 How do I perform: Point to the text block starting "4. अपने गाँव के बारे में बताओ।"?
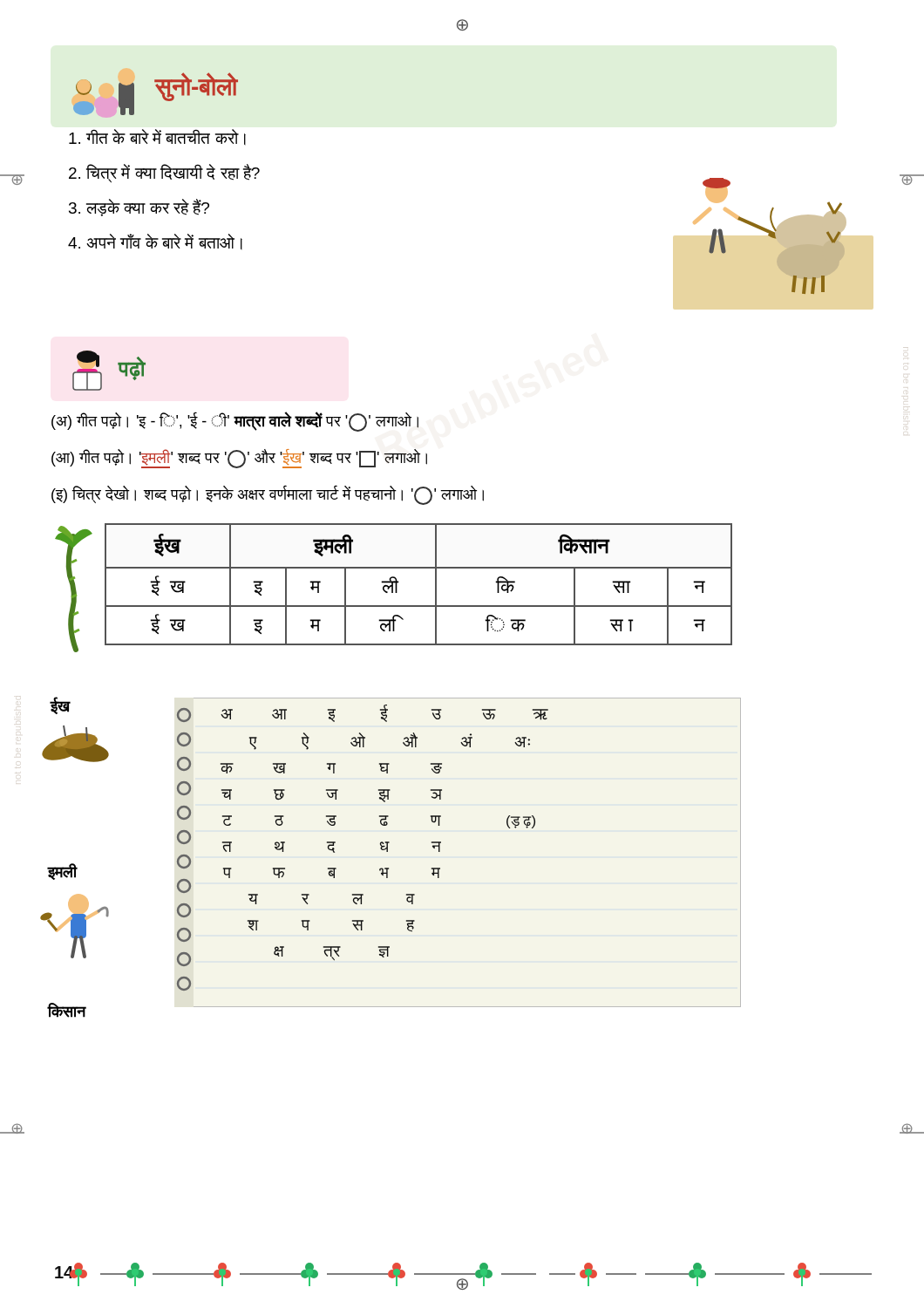click(x=157, y=243)
